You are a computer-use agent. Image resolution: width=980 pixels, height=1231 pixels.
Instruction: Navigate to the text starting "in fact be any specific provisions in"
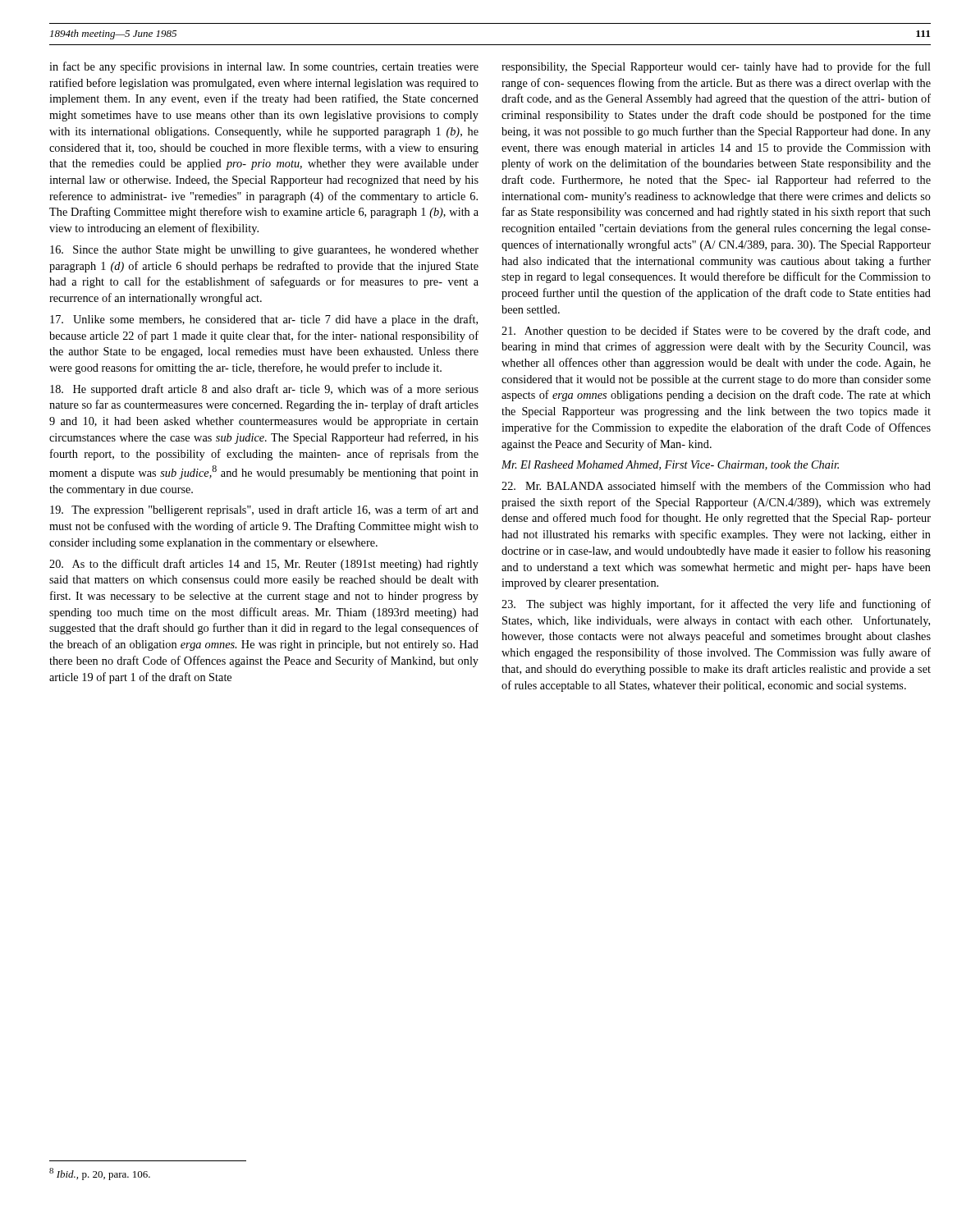pyautogui.click(x=264, y=147)
